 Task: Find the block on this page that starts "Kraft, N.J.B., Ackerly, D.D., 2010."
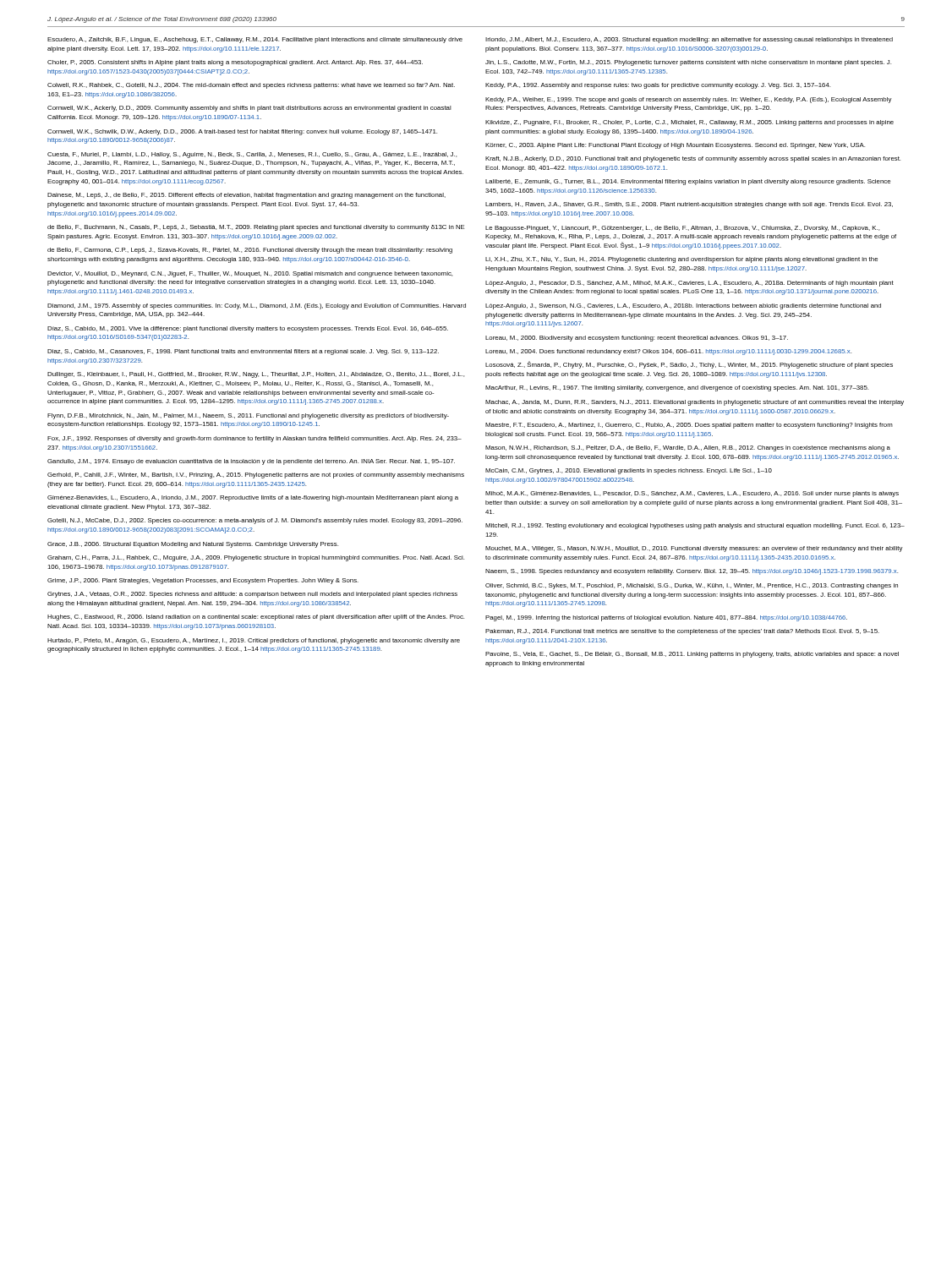(x=693, y=163)
